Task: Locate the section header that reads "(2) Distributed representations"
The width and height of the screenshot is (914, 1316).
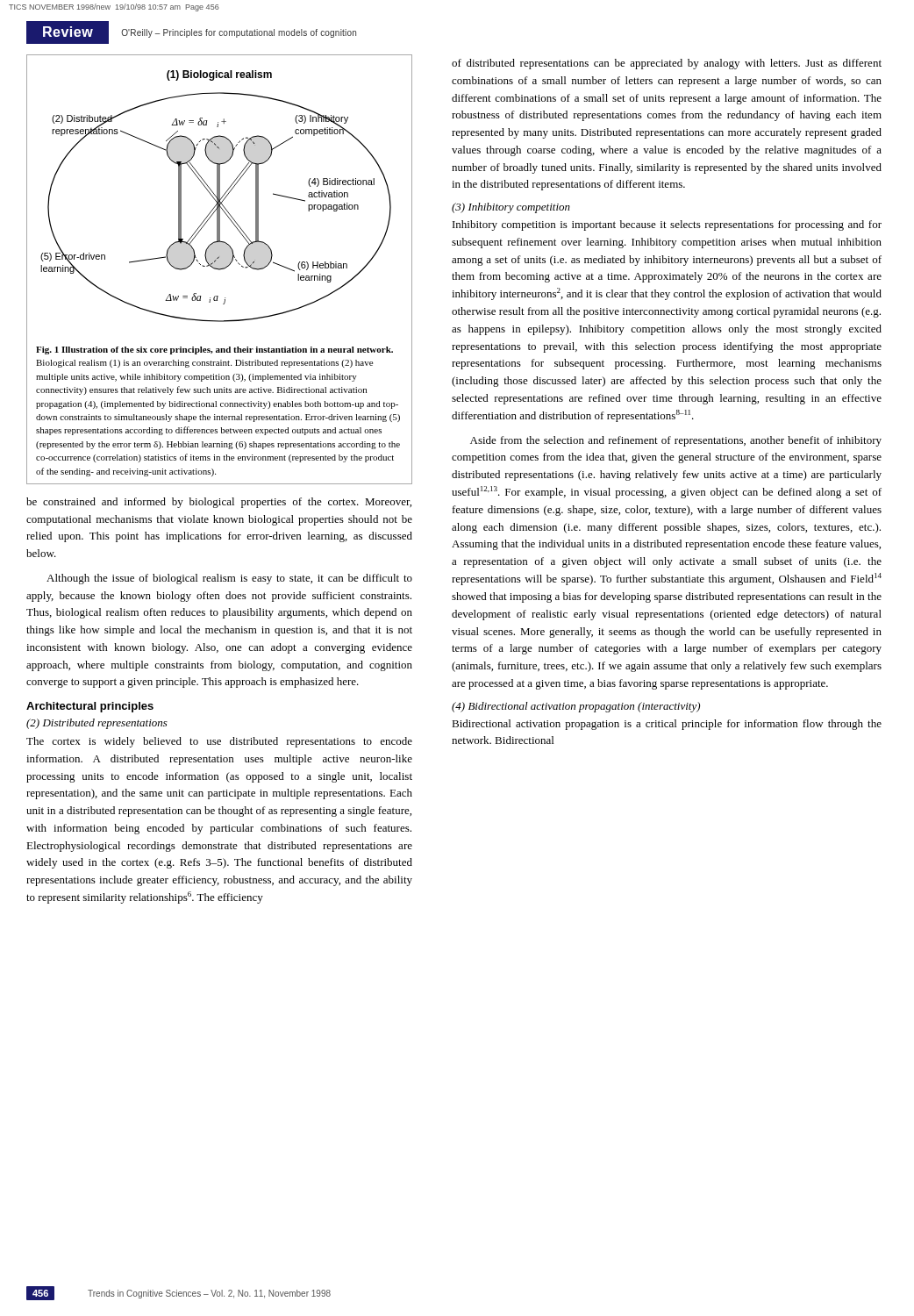Action: tap(97, 723)
